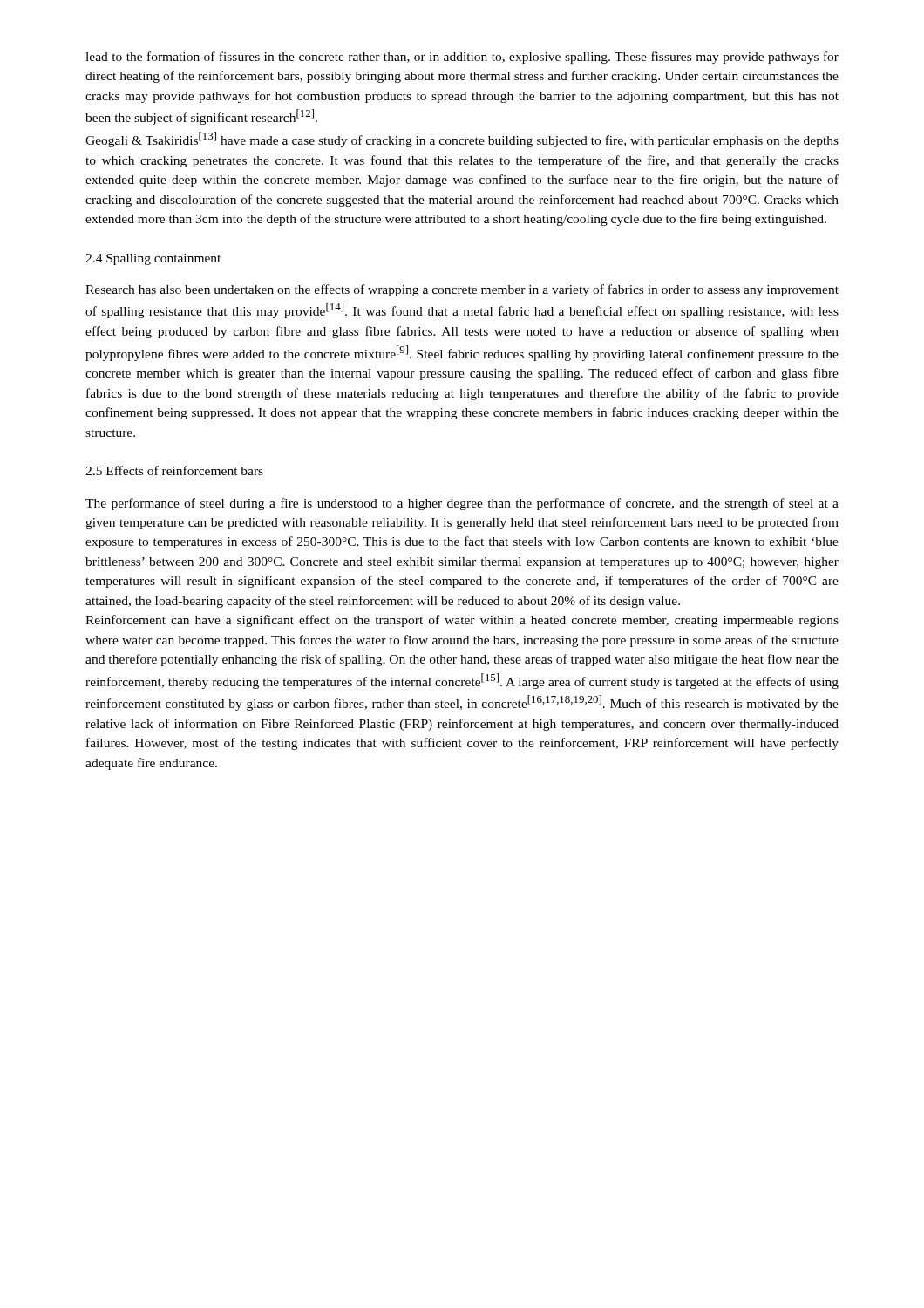Select the block starting "The performance of steel during a fire"
The image size is (924, 1308).
pos(462,633)
